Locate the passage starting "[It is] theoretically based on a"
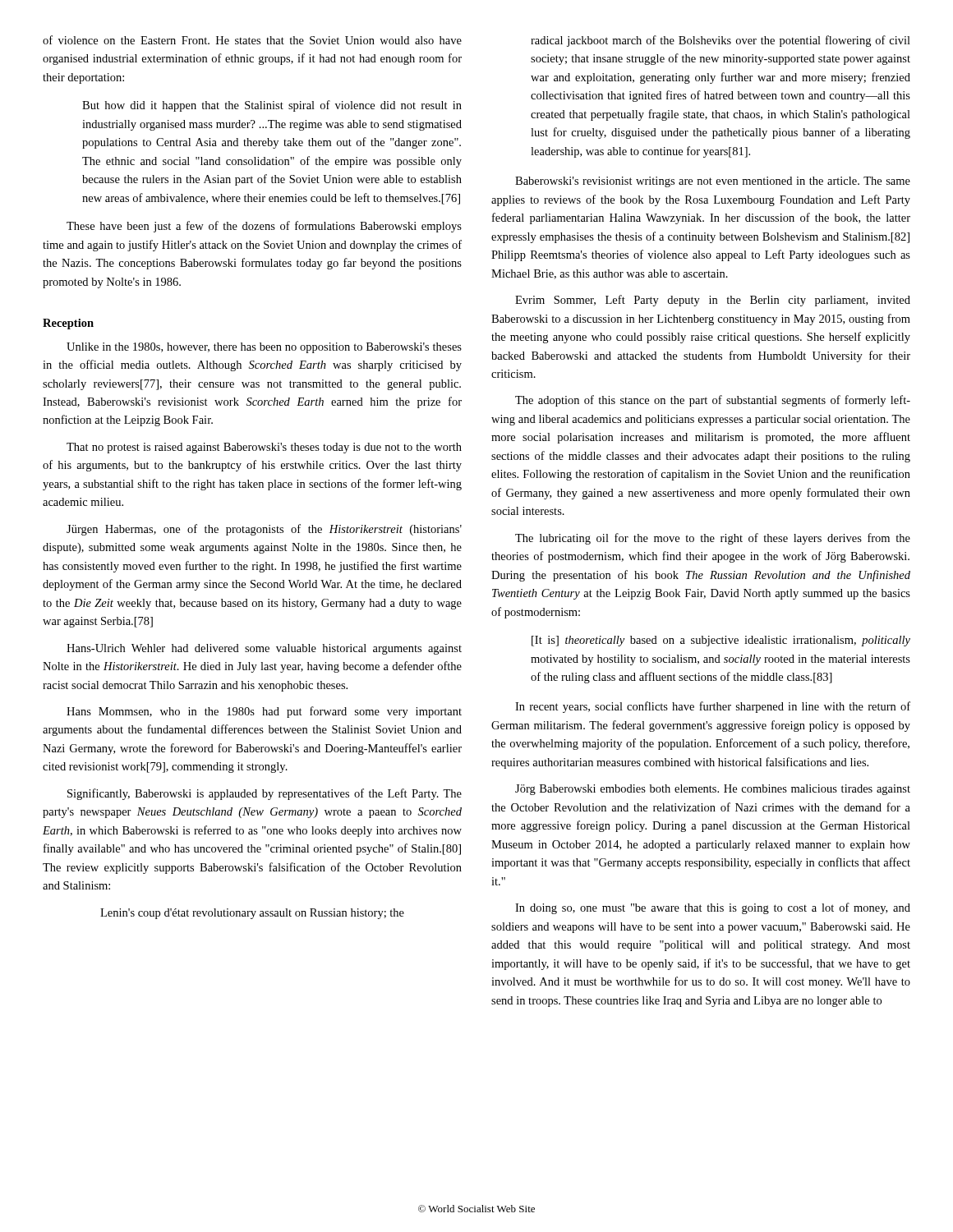Image resolution: width=953 pixels, height=1232 pixels. coord(721,659)
